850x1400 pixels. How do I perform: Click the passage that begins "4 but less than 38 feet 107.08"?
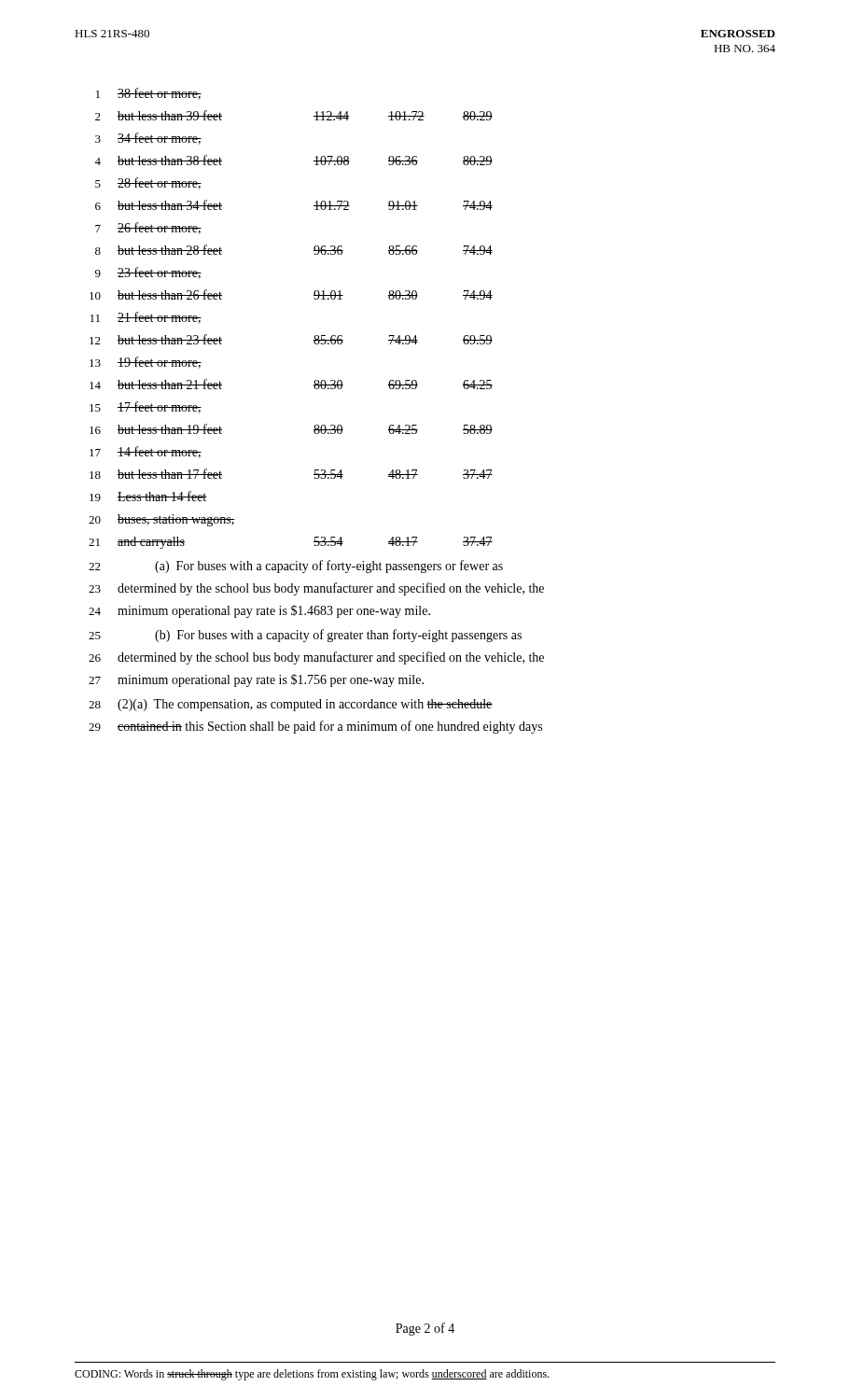coord(425,161)
